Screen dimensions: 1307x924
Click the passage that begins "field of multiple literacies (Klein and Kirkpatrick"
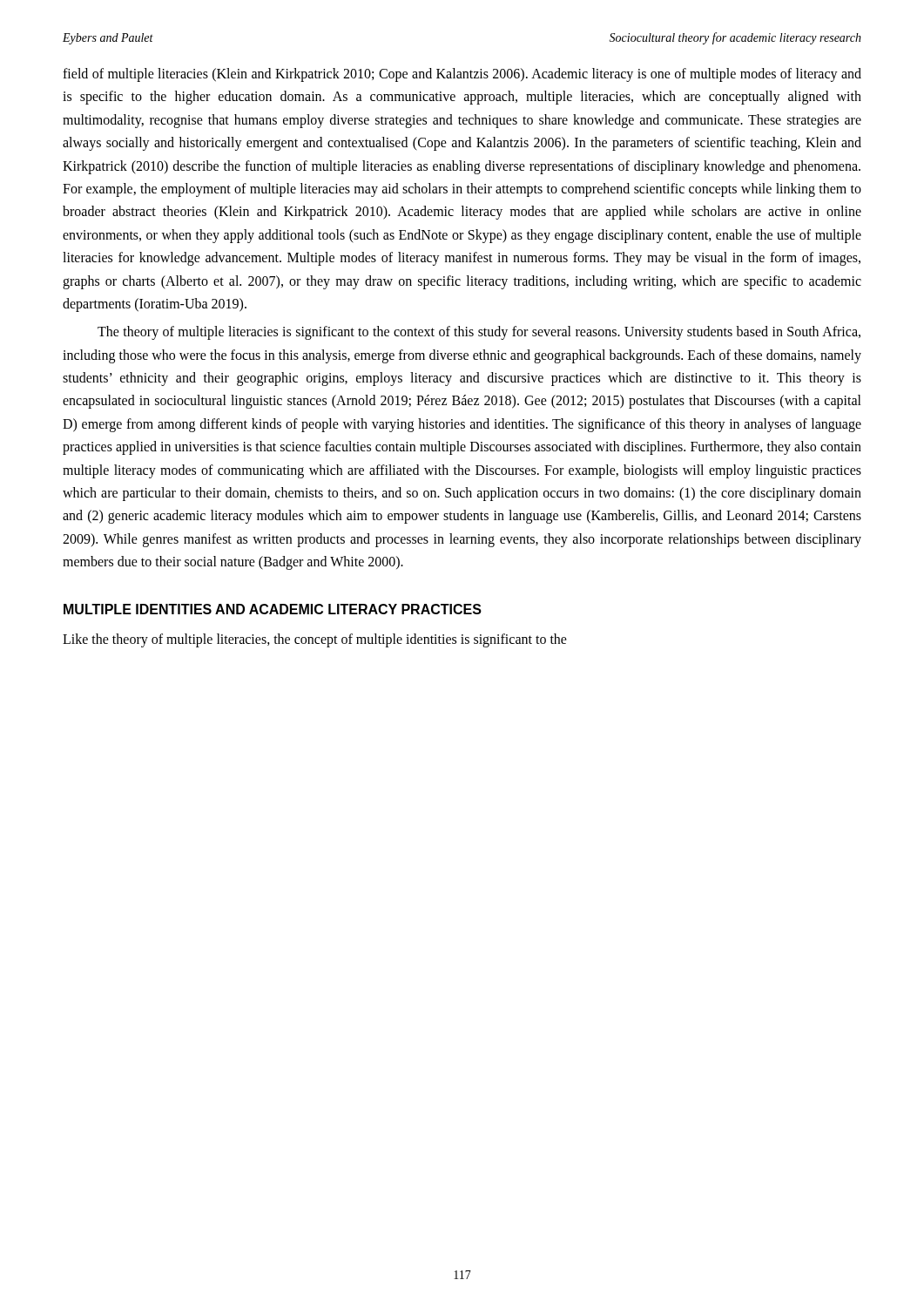pyautogui.click(x=462, y=189)
